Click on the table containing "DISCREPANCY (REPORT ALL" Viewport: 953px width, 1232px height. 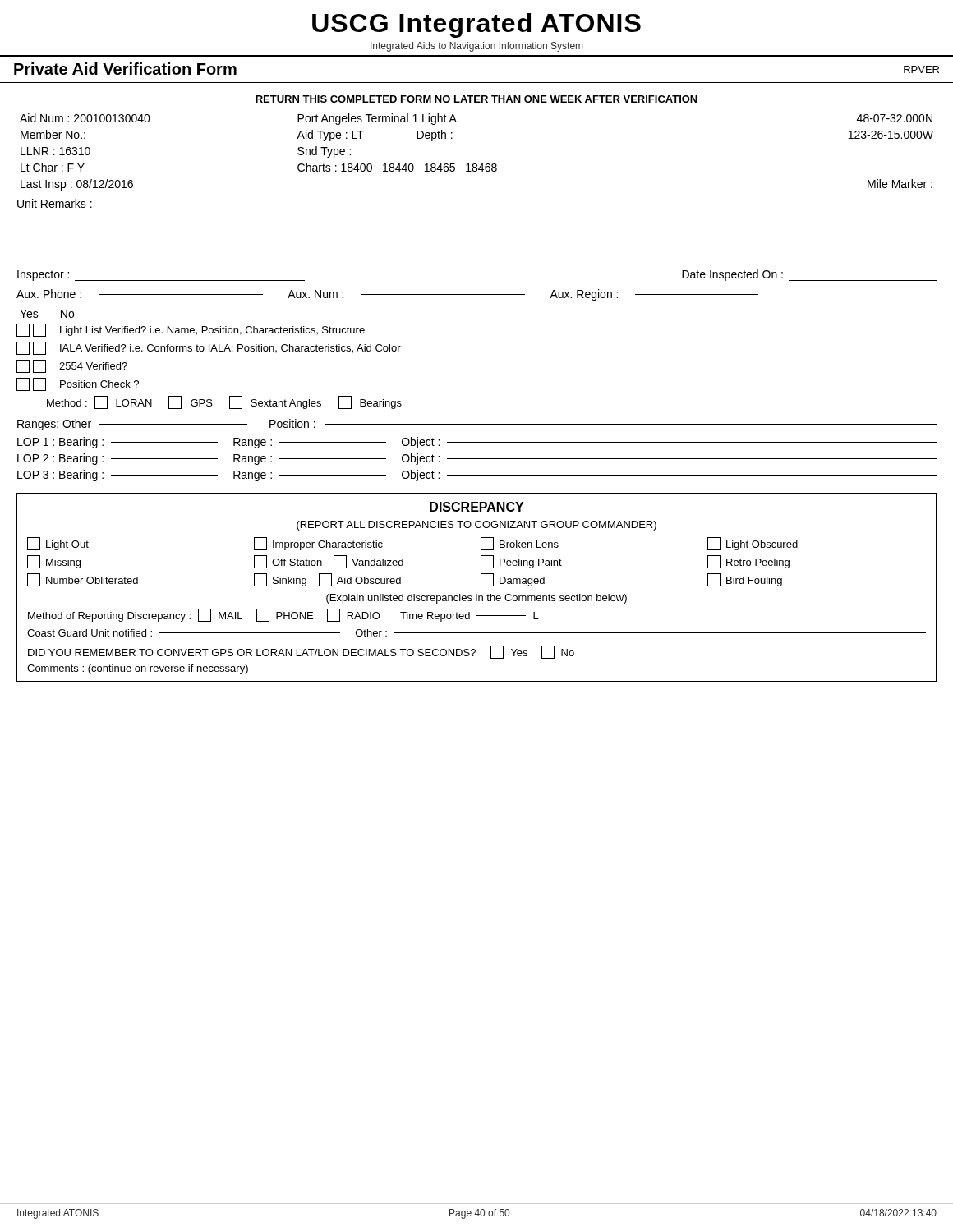click(x=476, y=587)
